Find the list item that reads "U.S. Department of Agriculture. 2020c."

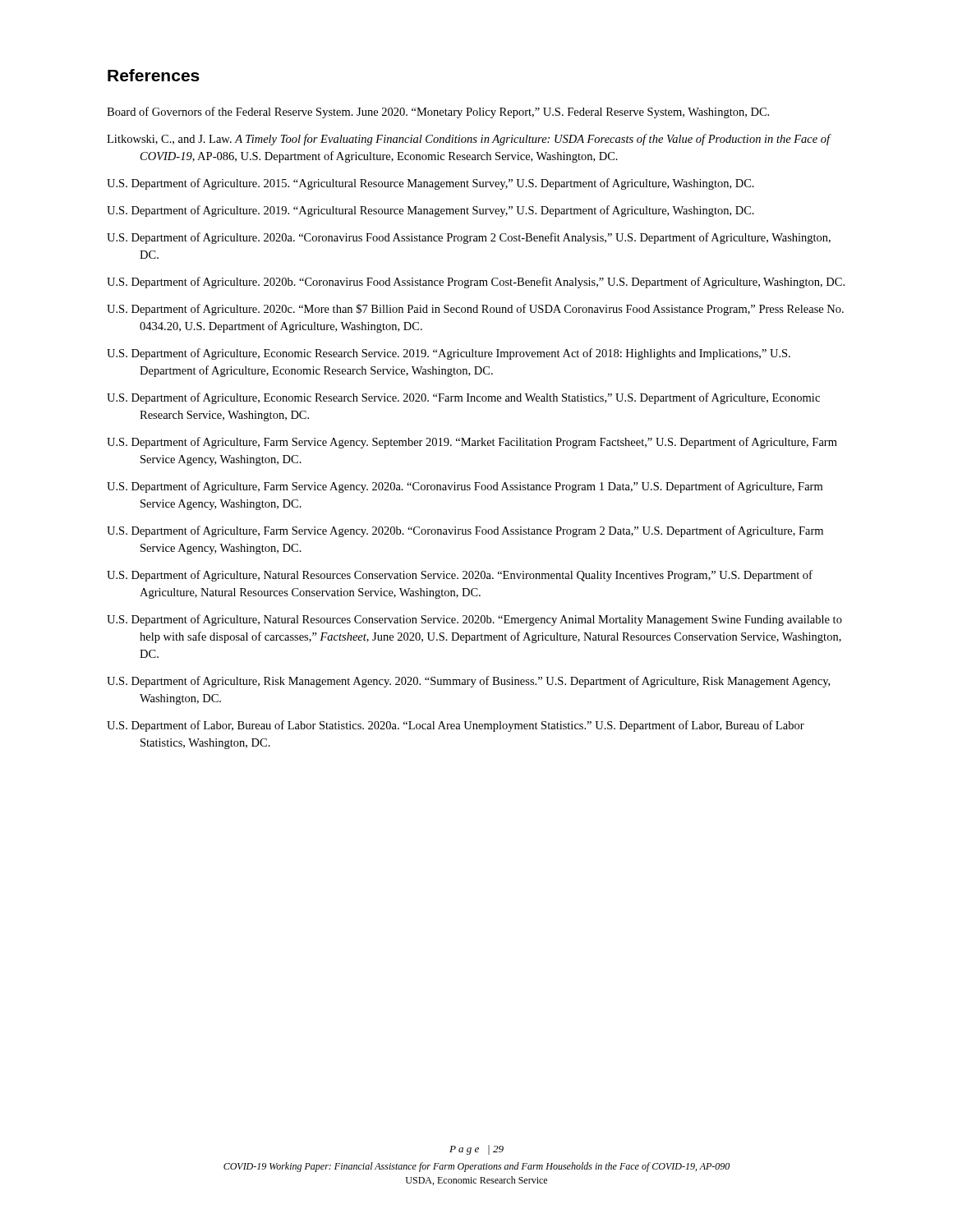point(476,318)
